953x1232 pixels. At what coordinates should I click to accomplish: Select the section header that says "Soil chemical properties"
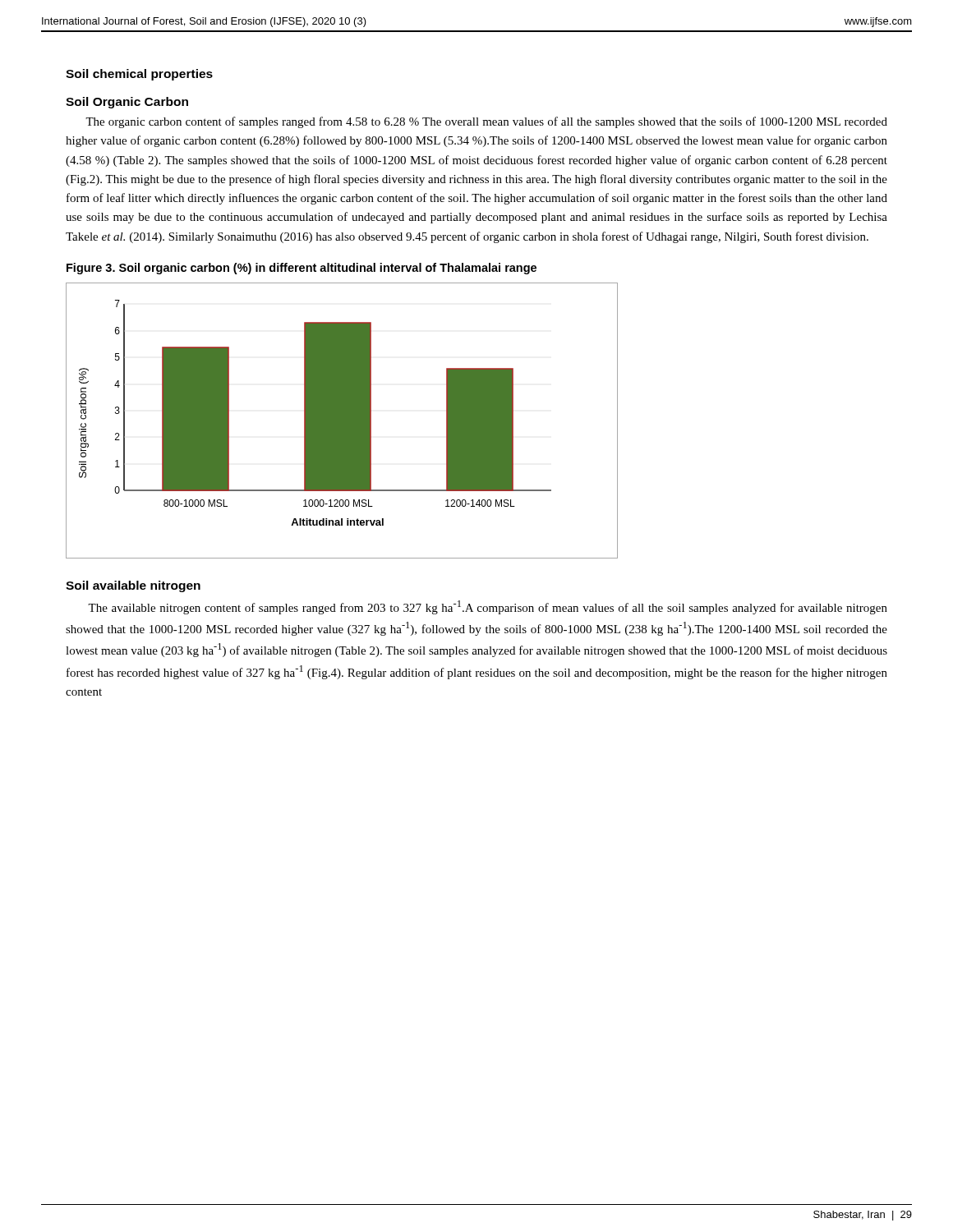tap(139, 73)
